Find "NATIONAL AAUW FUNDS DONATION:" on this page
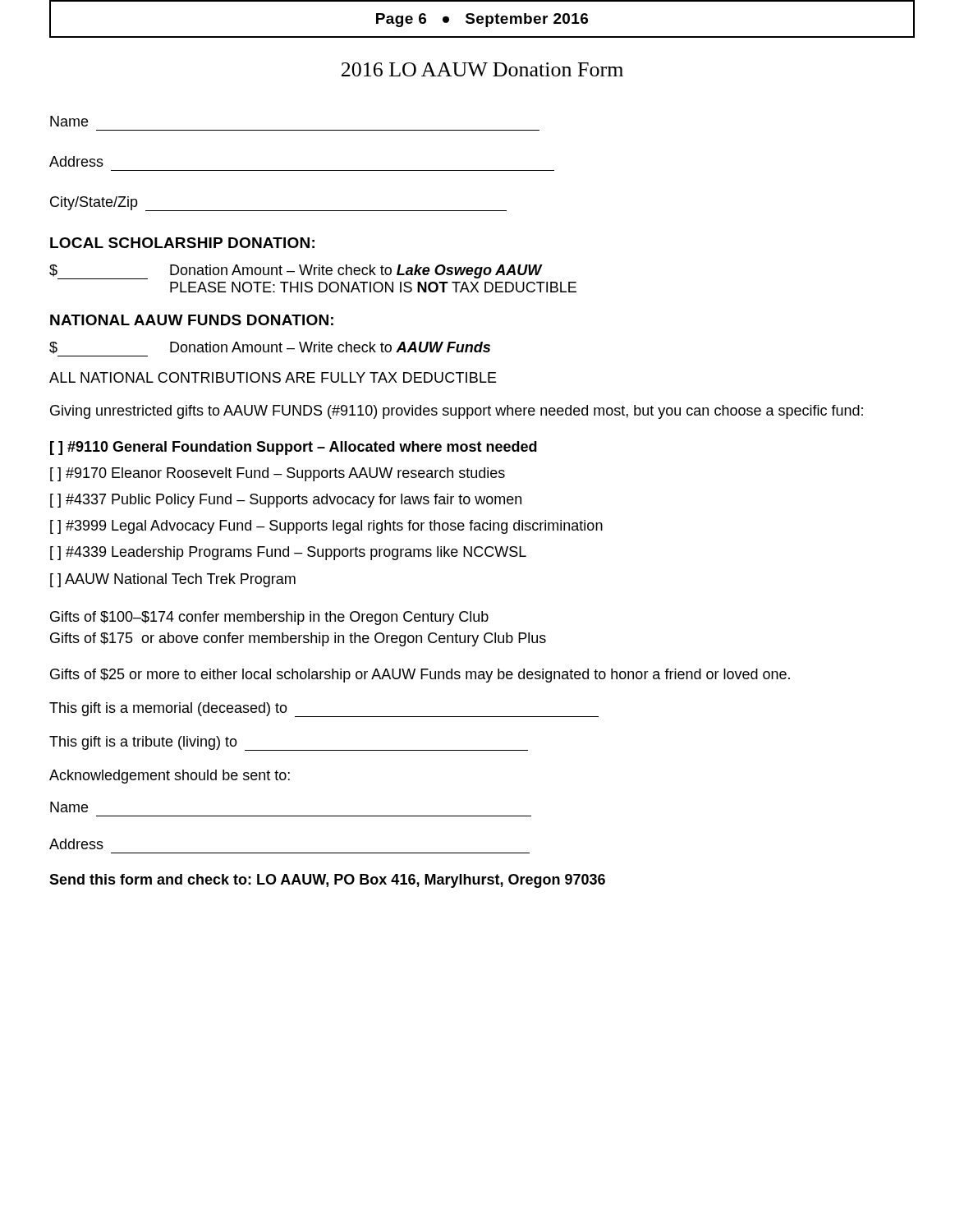The width and height of the screenshot is (964, 1232). click(192, 320)
